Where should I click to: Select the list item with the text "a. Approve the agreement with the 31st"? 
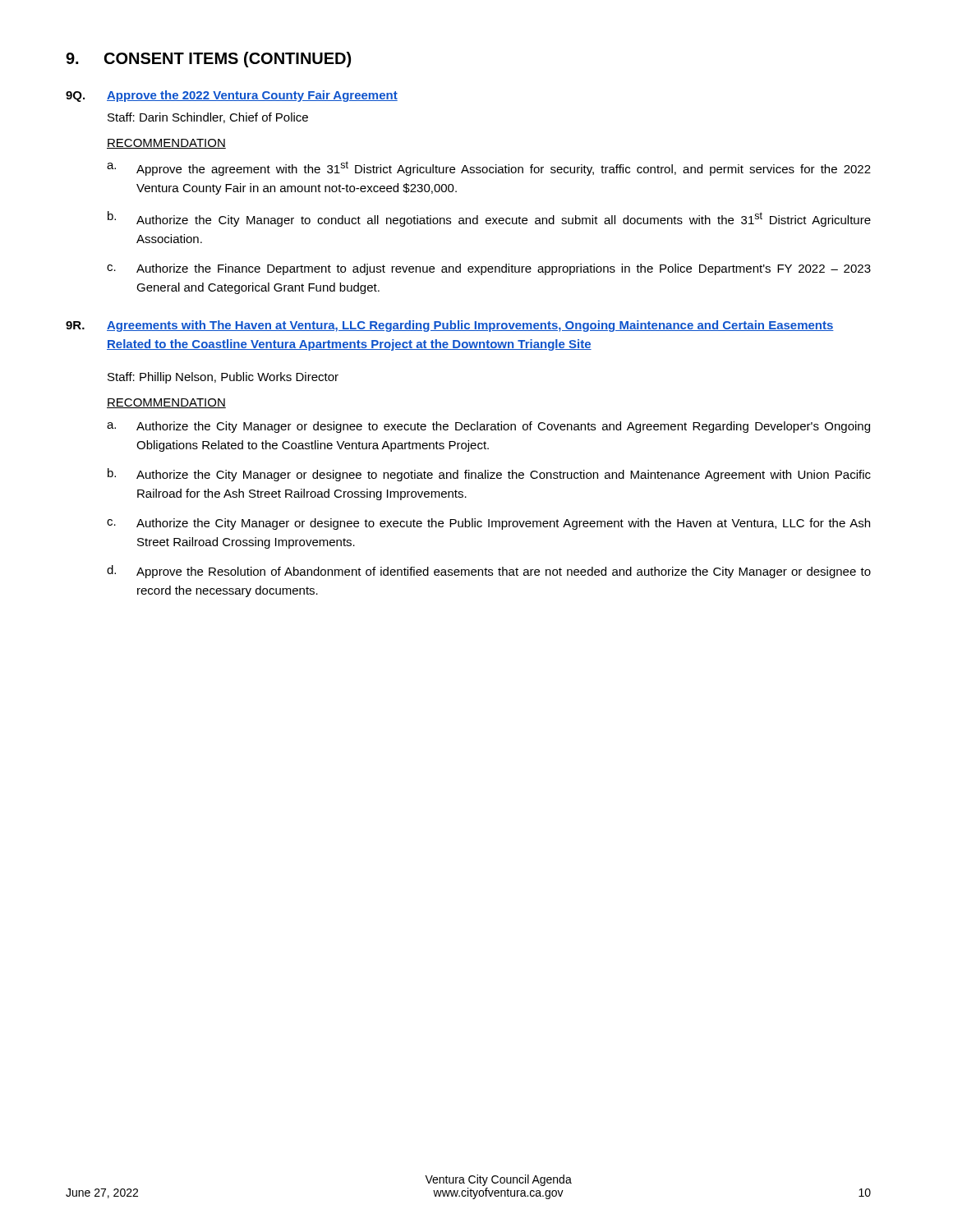[x=489, y=177]
